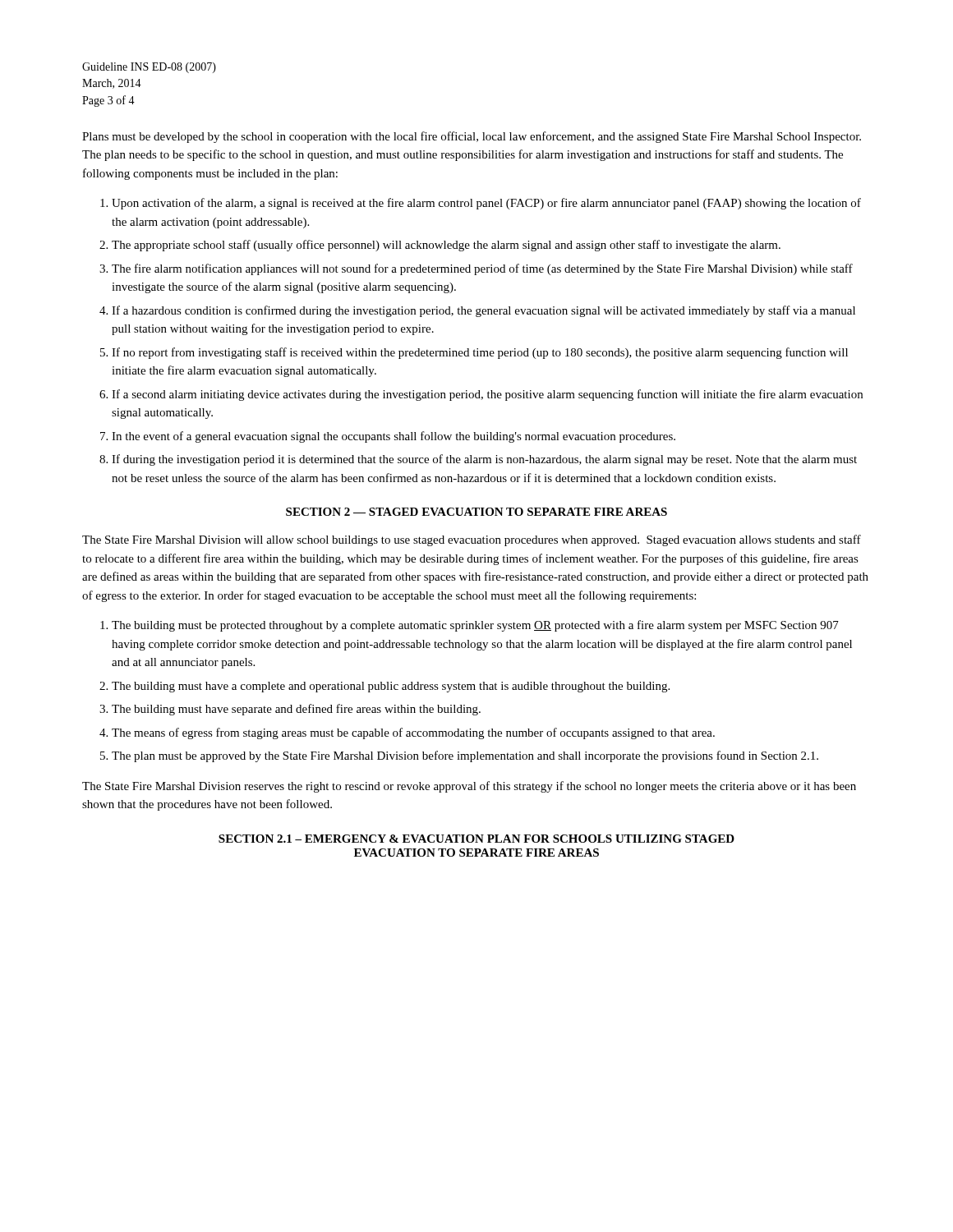
Task: Click on the list item that reads "If a second alarm initiating"
Action: (487, 403)
